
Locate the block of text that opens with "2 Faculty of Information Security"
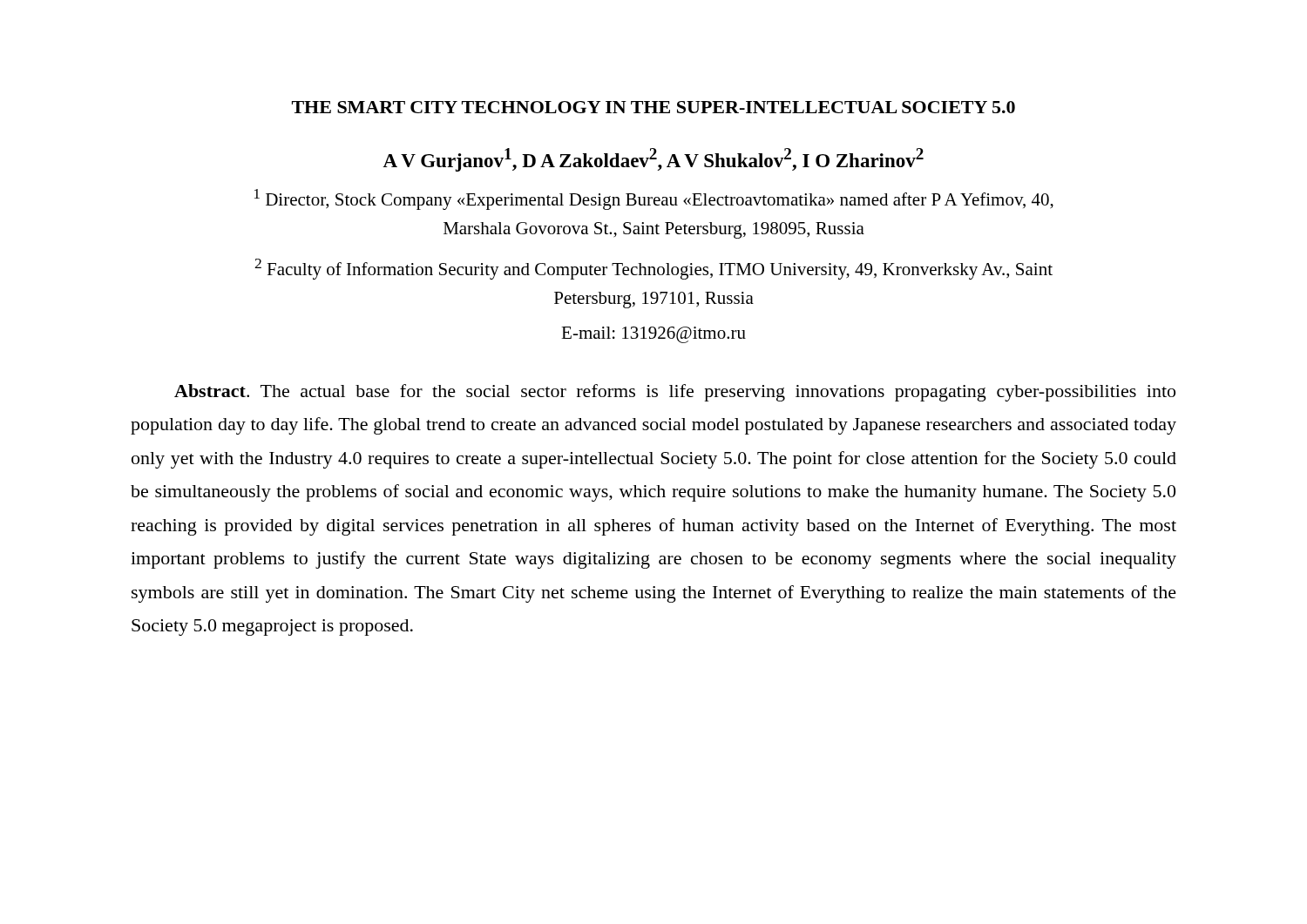click(654, 281)
